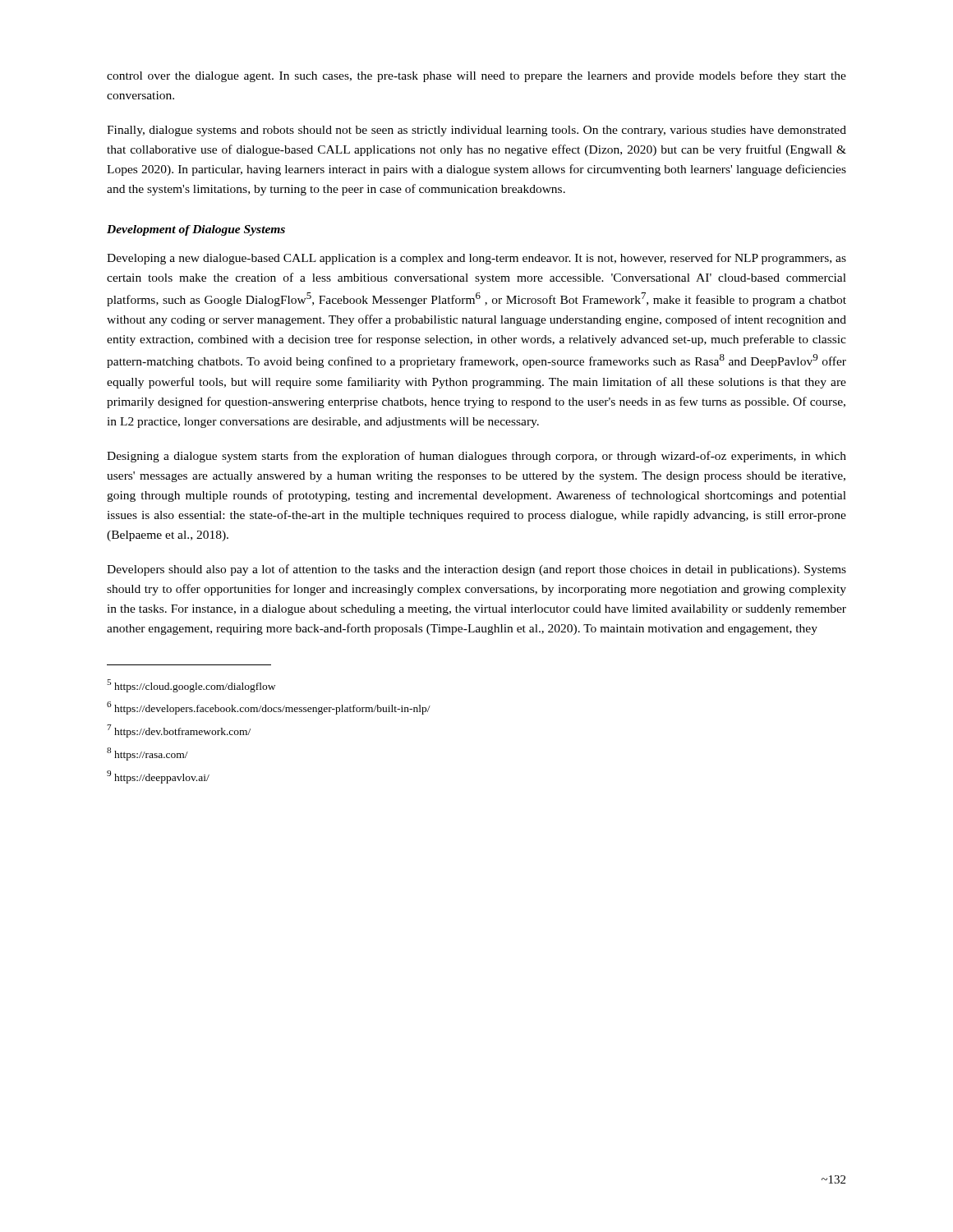The image size is (953, 1232).
Task: Point to "8 https://rasa.com/"
Action: (147, 753)
